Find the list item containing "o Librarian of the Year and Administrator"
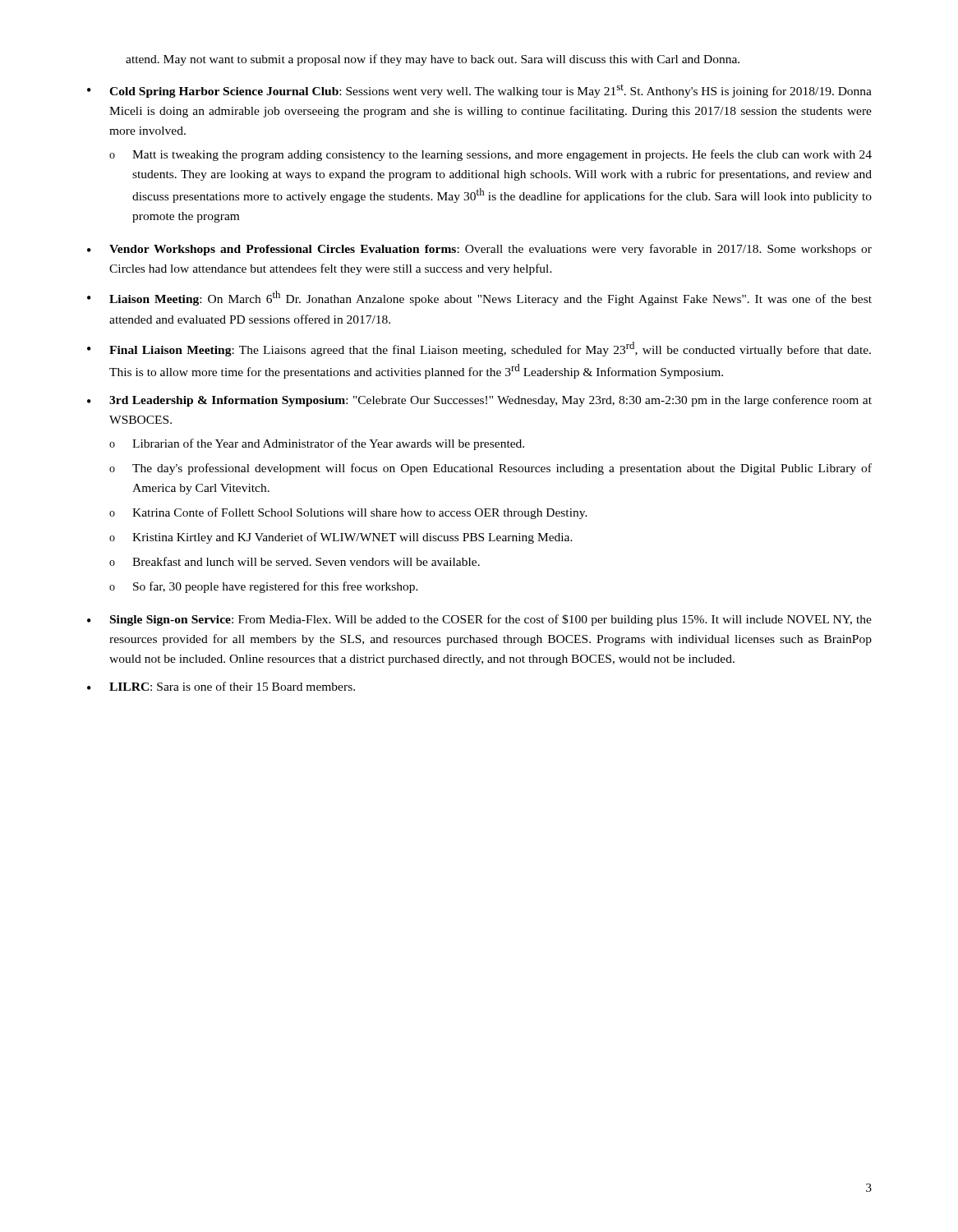The image size is (958, 1232). 490,444
